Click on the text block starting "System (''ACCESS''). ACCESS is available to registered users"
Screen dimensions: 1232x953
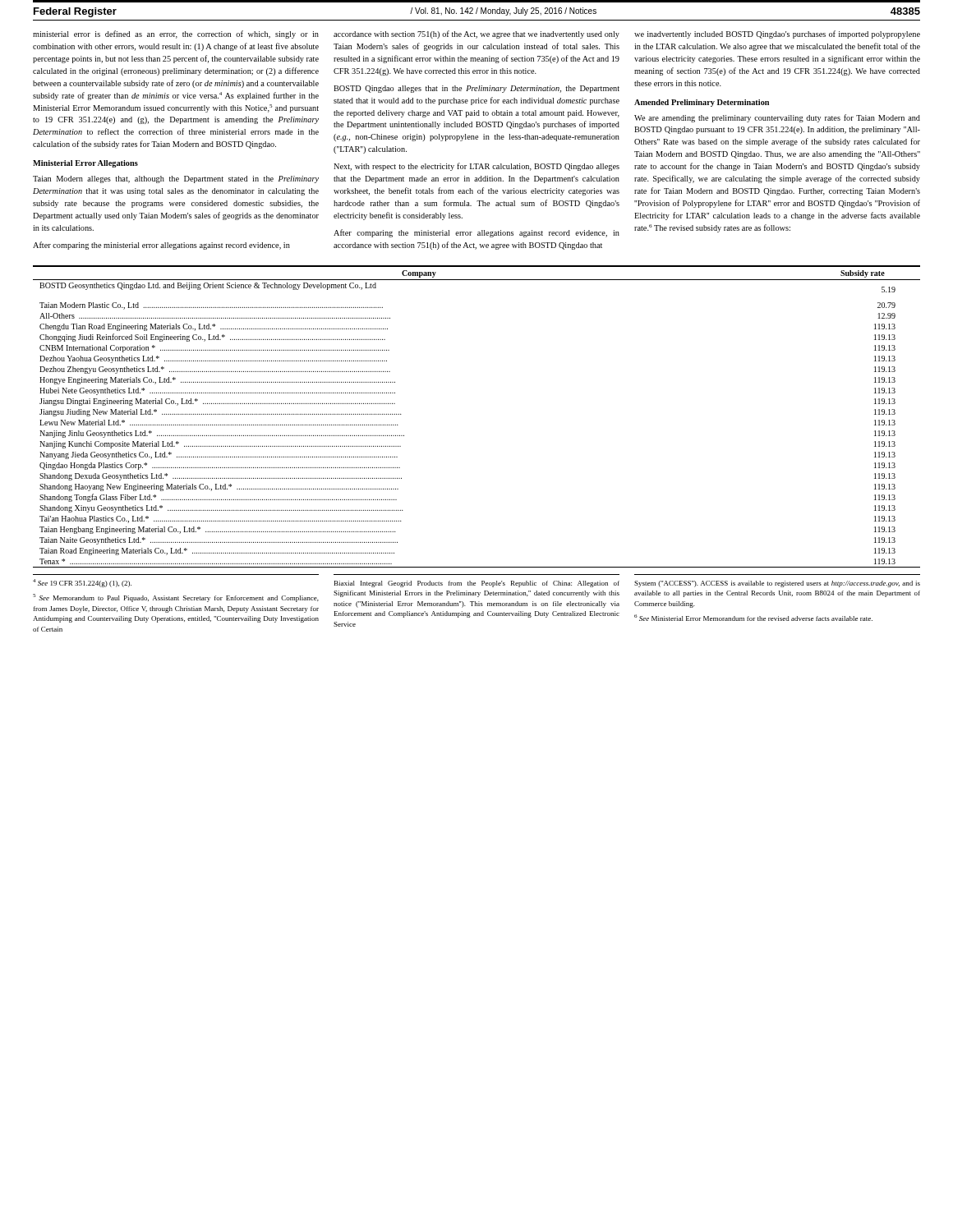point(777,601)
